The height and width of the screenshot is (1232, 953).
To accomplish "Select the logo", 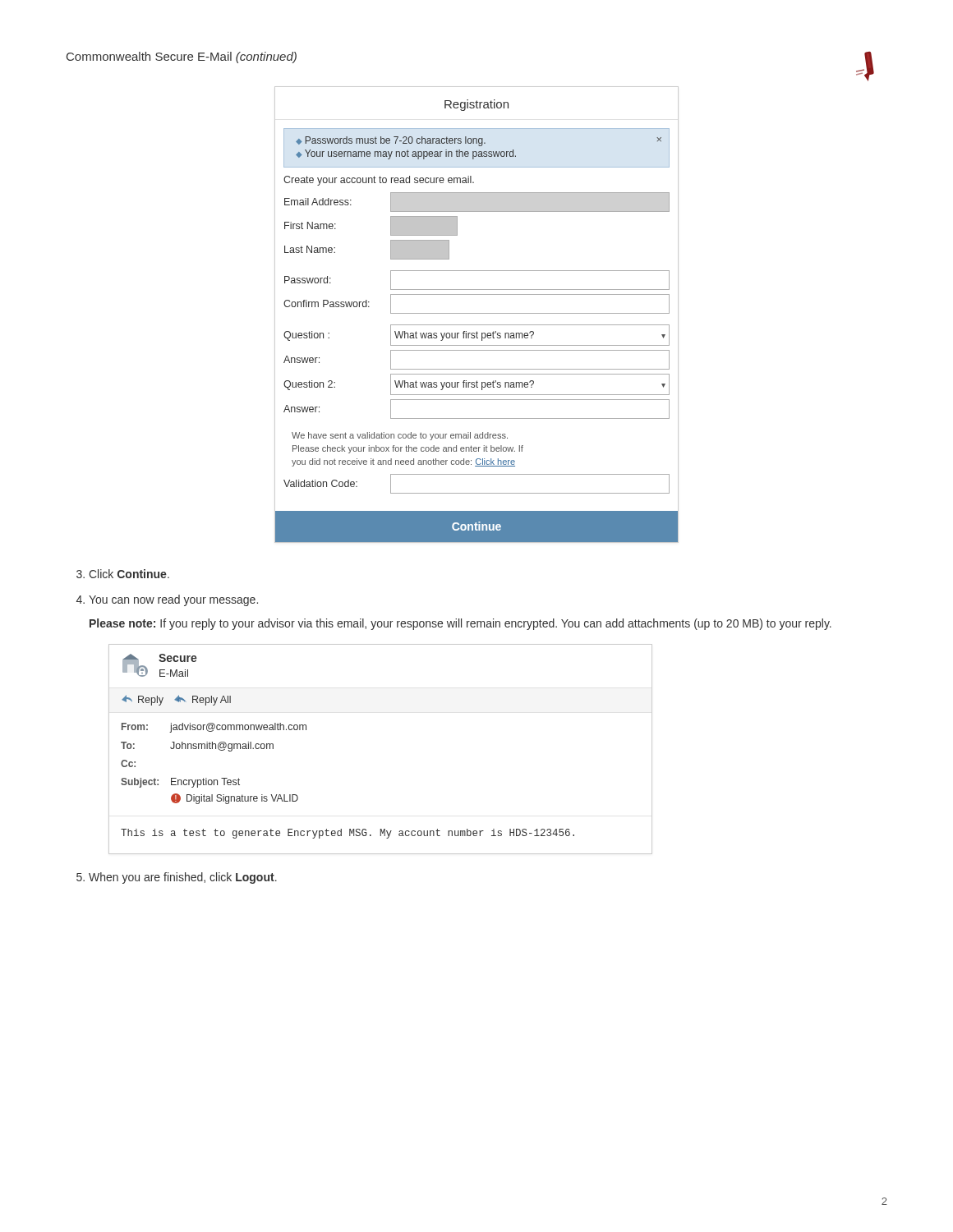I will point(868,66).
